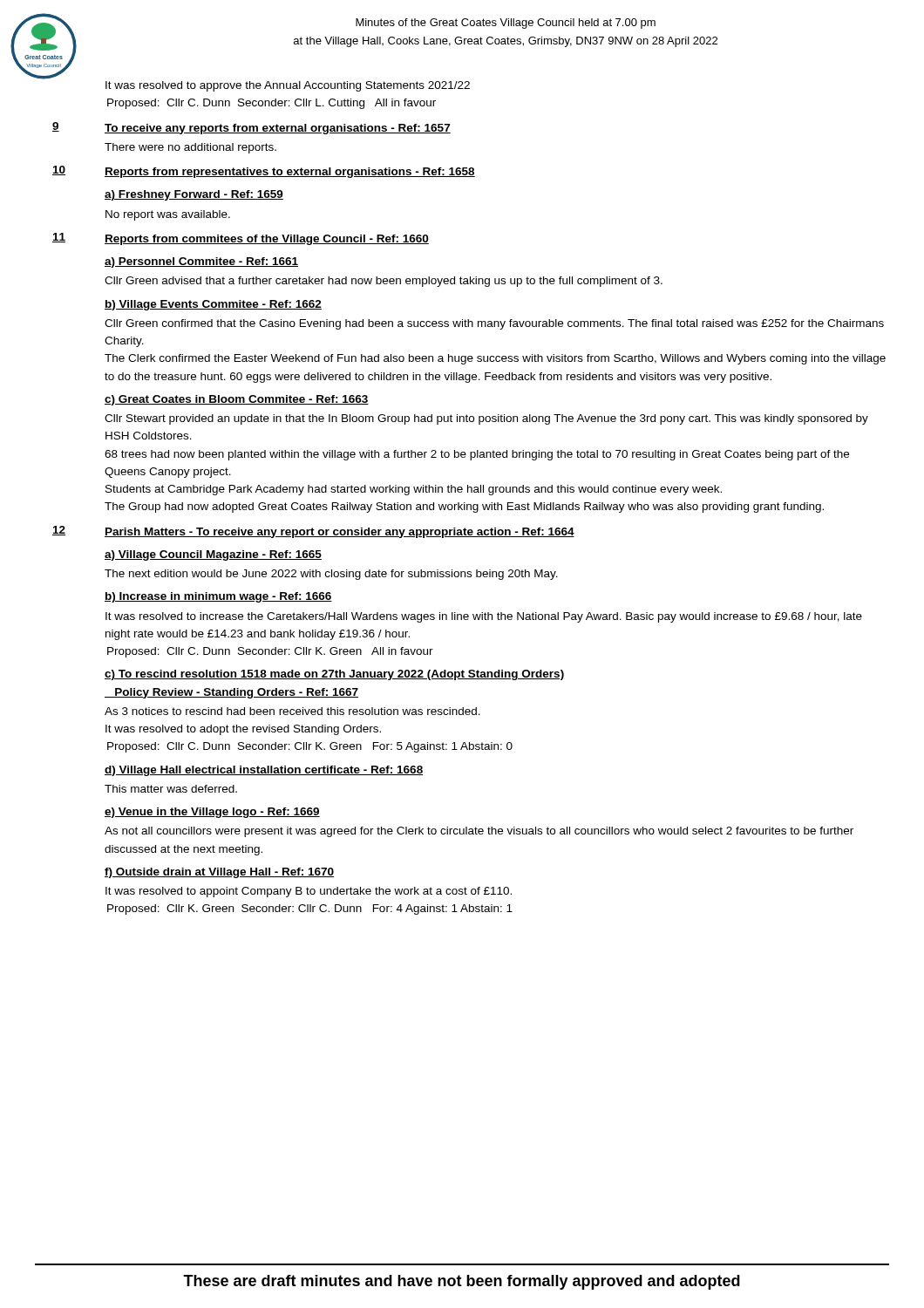This screenshot has width=924, height=1308.
Task: Select the text block starting "As not all councillors were present"
Action: (479, 840)
